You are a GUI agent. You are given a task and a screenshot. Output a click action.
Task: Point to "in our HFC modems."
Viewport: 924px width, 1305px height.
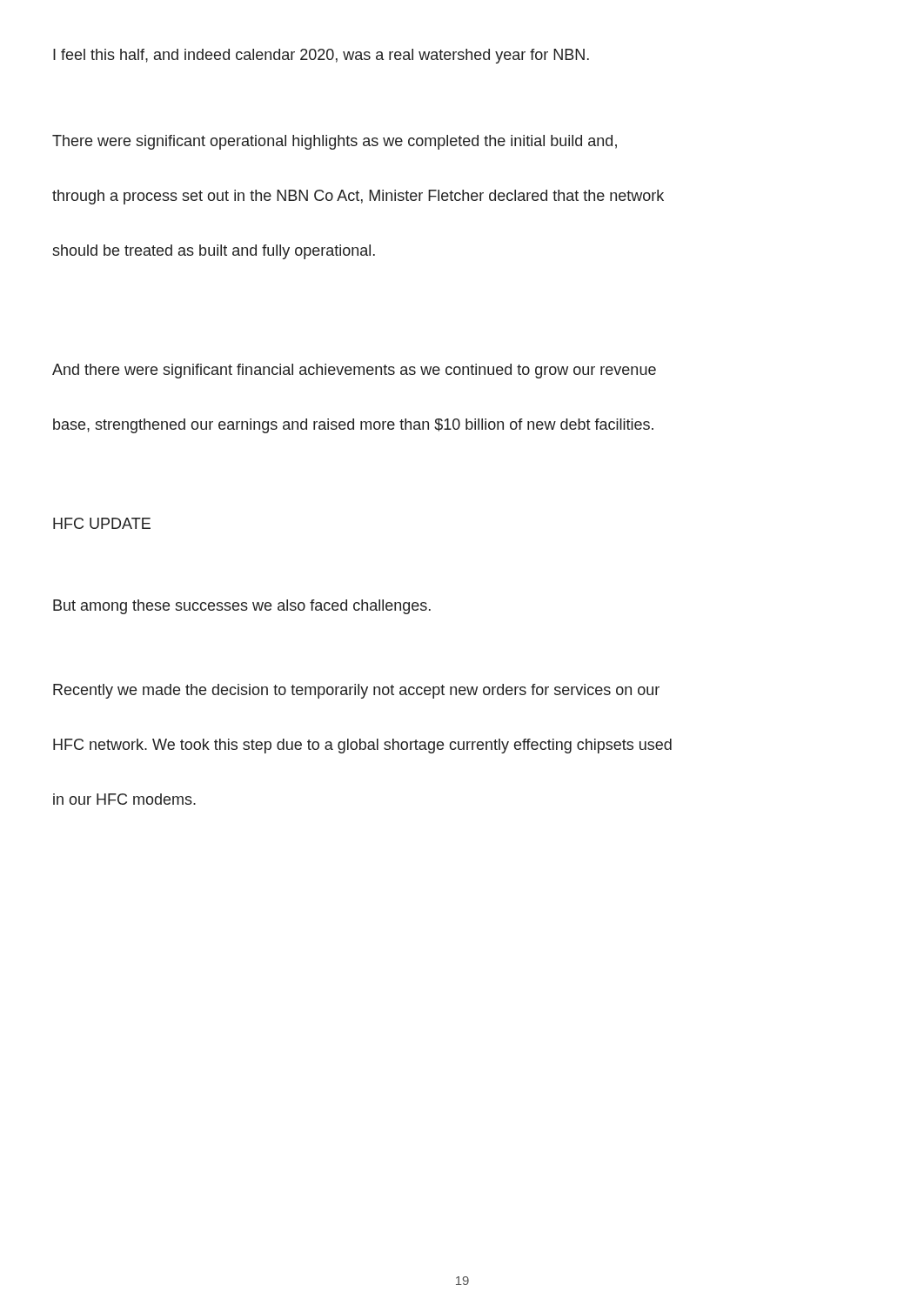point(124,800)
